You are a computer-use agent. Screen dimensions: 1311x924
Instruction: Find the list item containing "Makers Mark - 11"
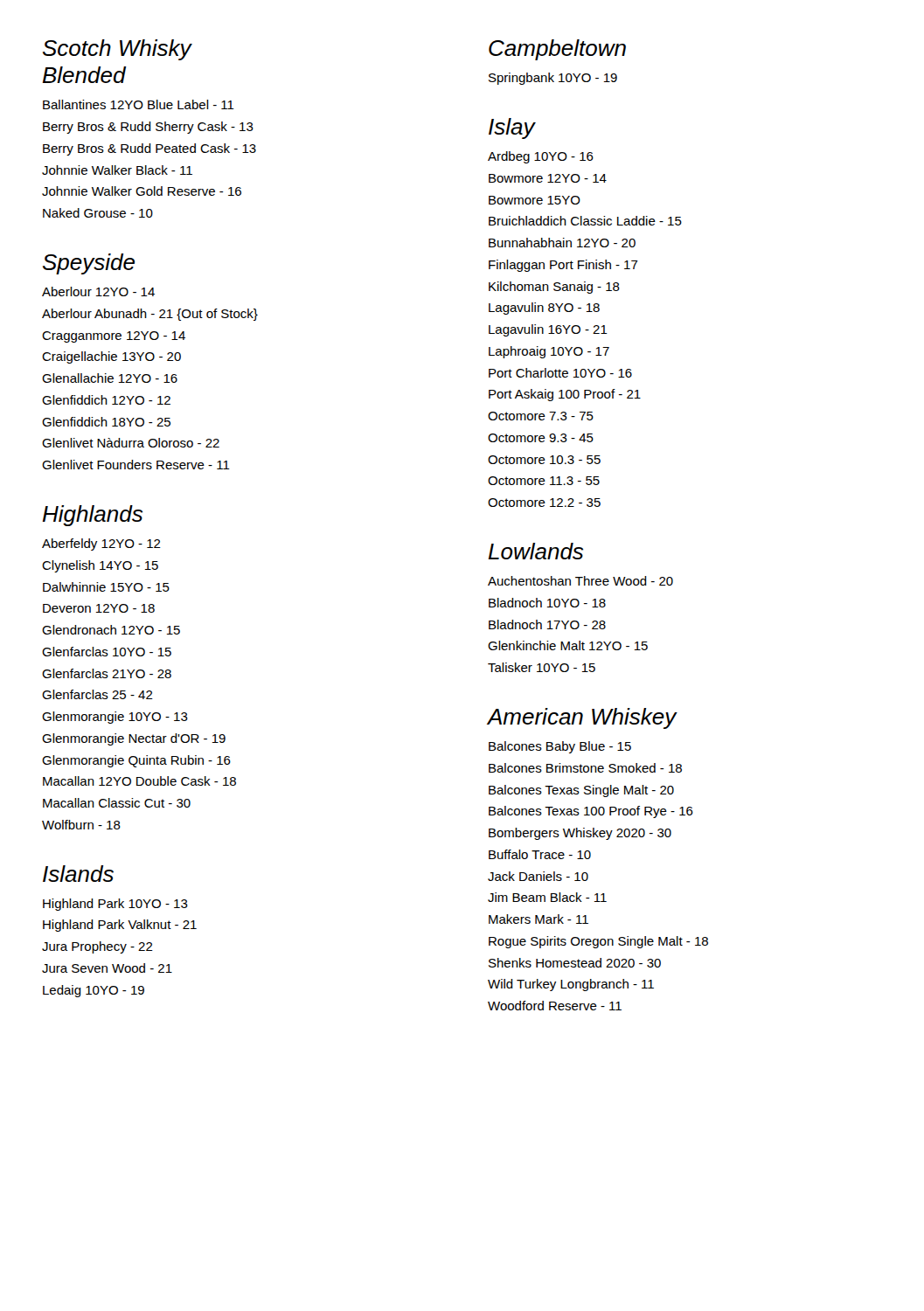point(538,919)
